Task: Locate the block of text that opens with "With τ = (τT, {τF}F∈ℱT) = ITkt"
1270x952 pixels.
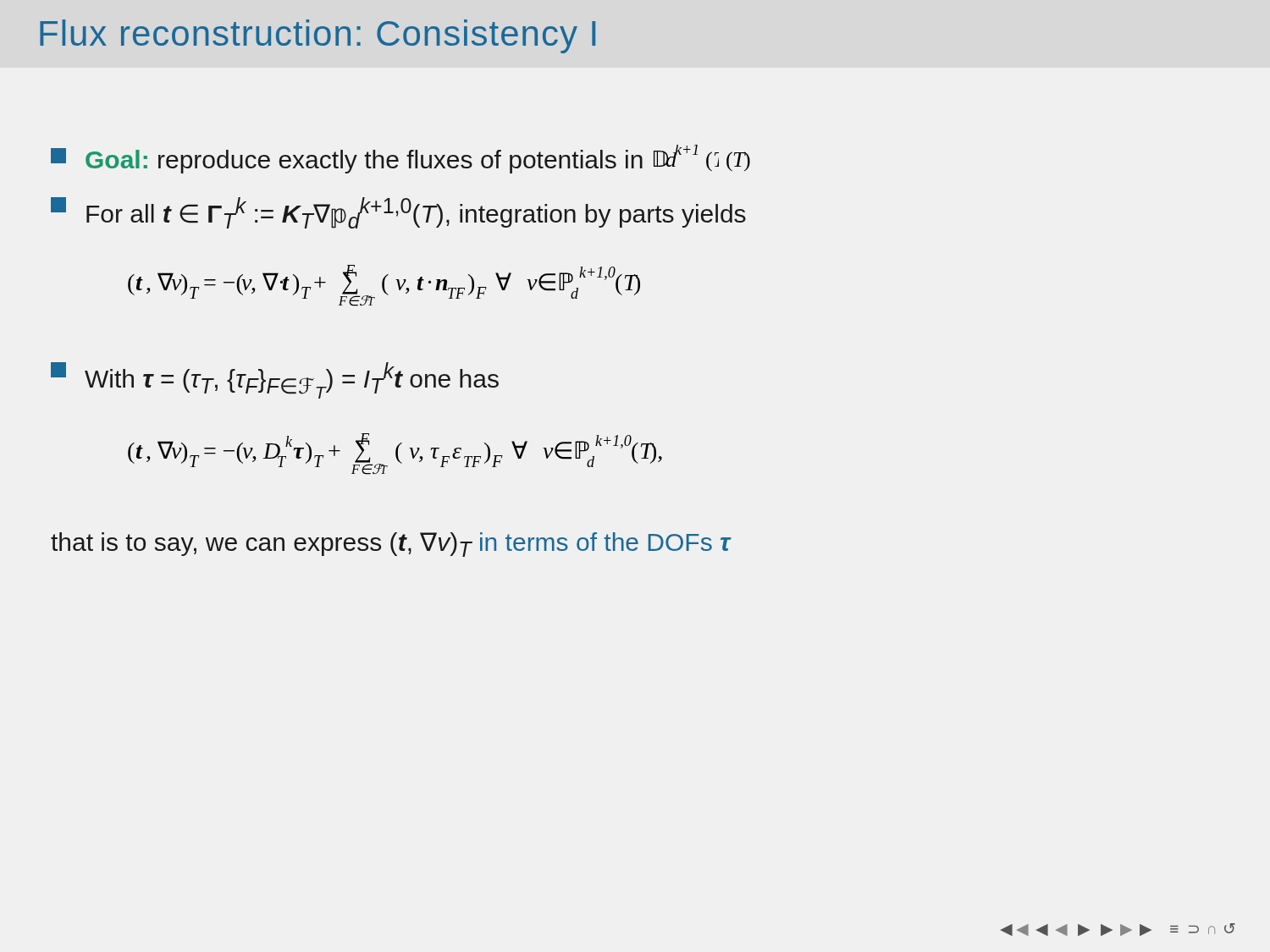Action: pyautogui.click(x=275, y=380)
